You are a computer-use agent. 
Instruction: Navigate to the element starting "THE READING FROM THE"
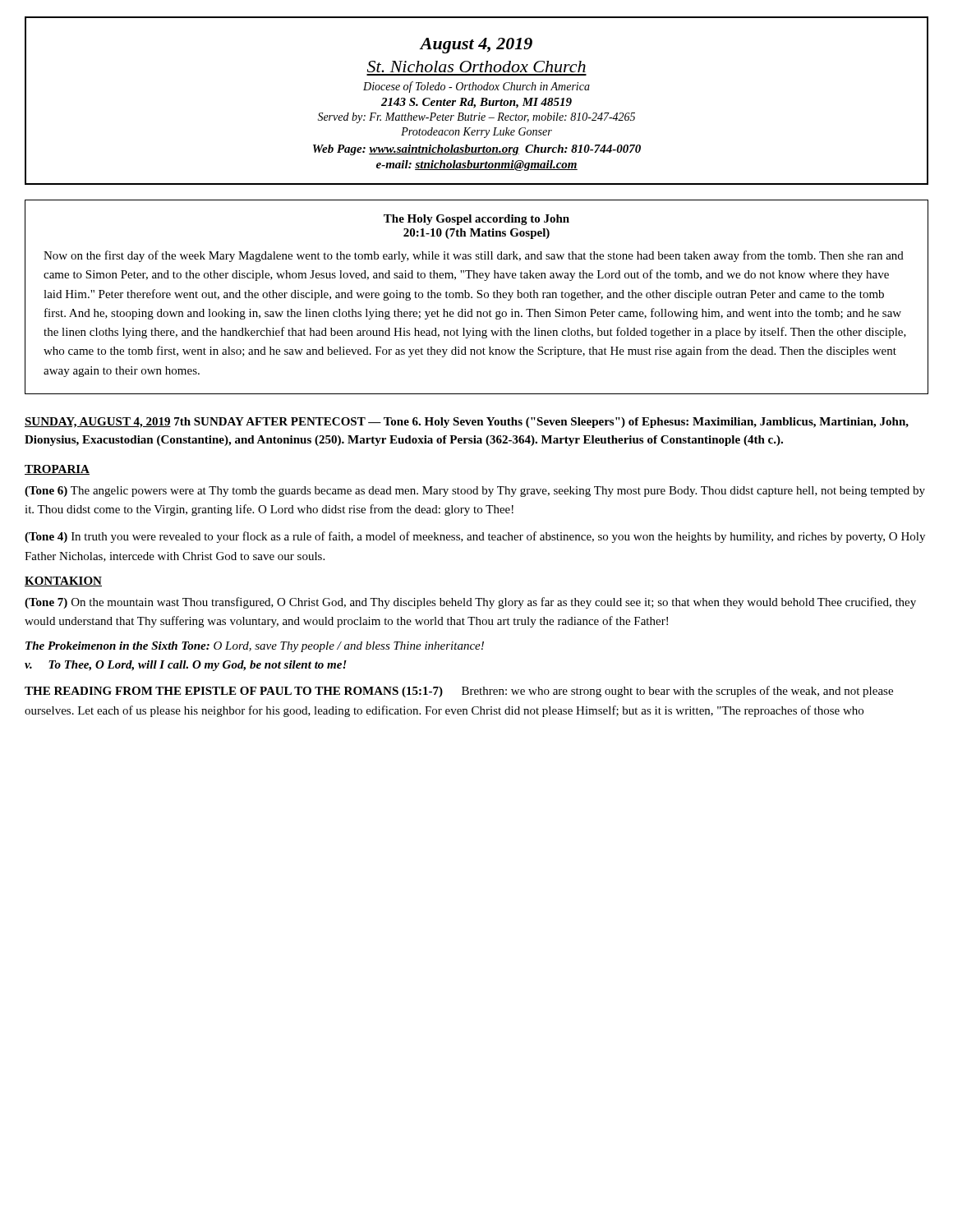459,701
